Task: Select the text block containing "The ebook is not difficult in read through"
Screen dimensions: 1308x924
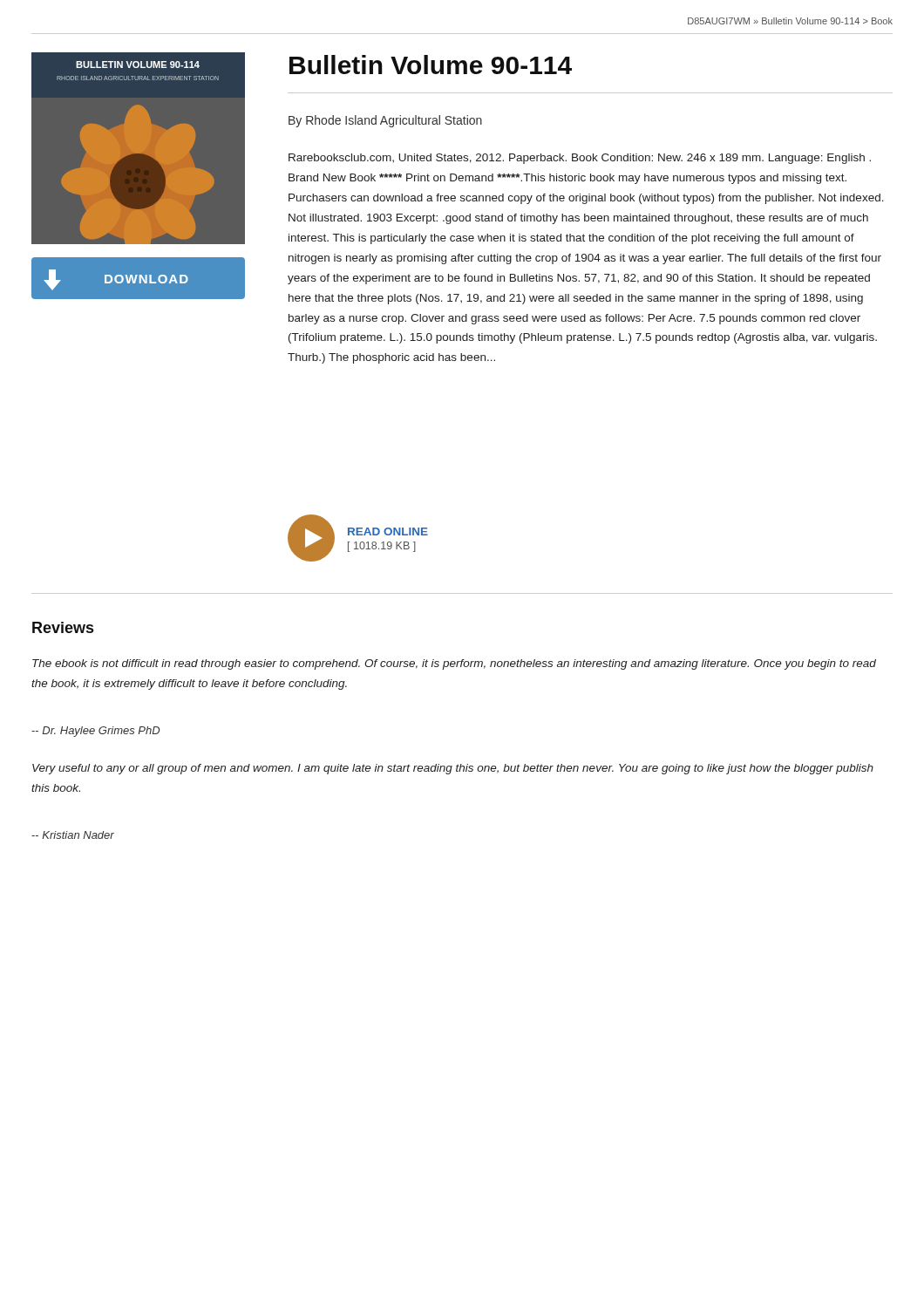Action: (454, 673)
